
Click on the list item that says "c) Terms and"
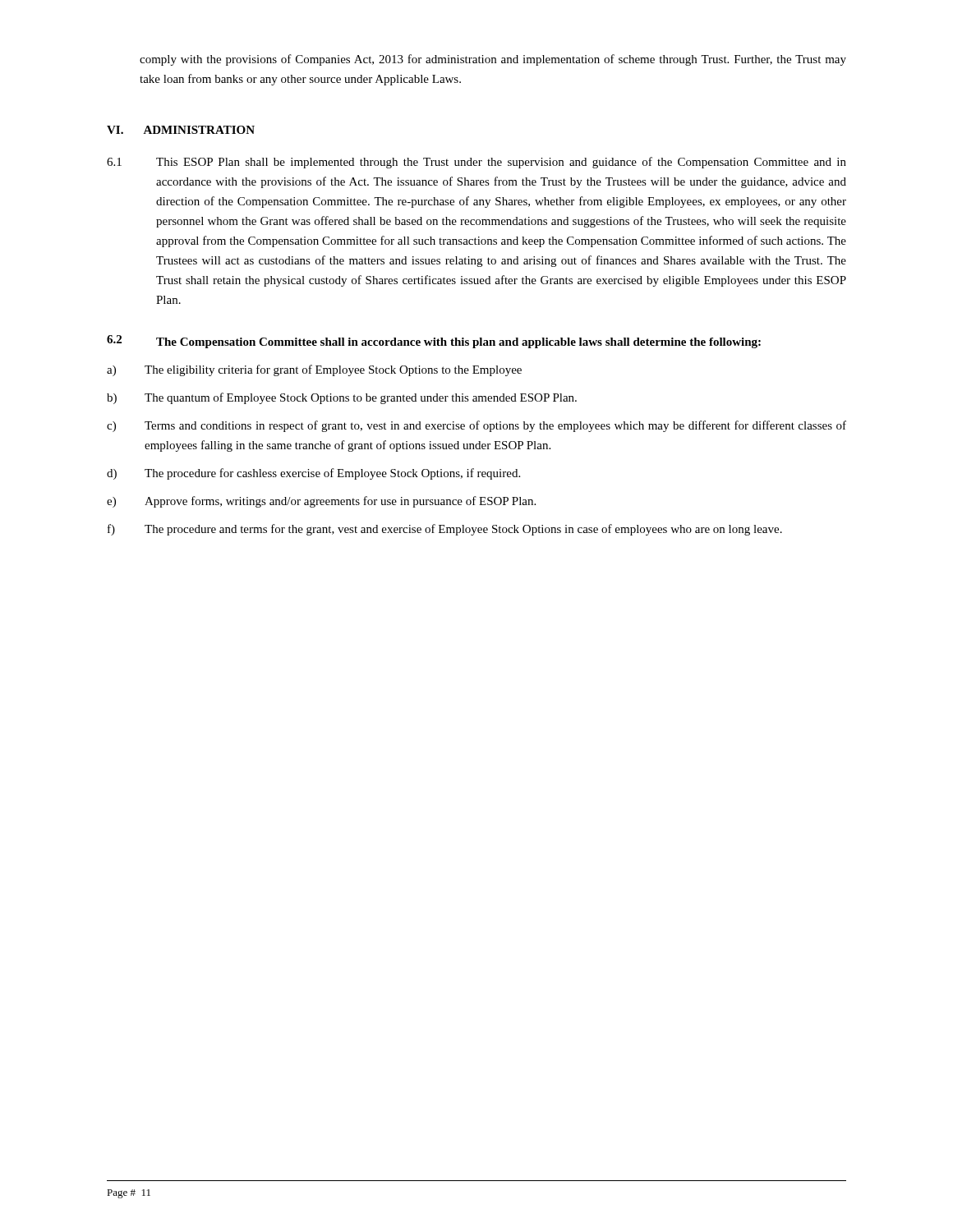tap(476, 435)
